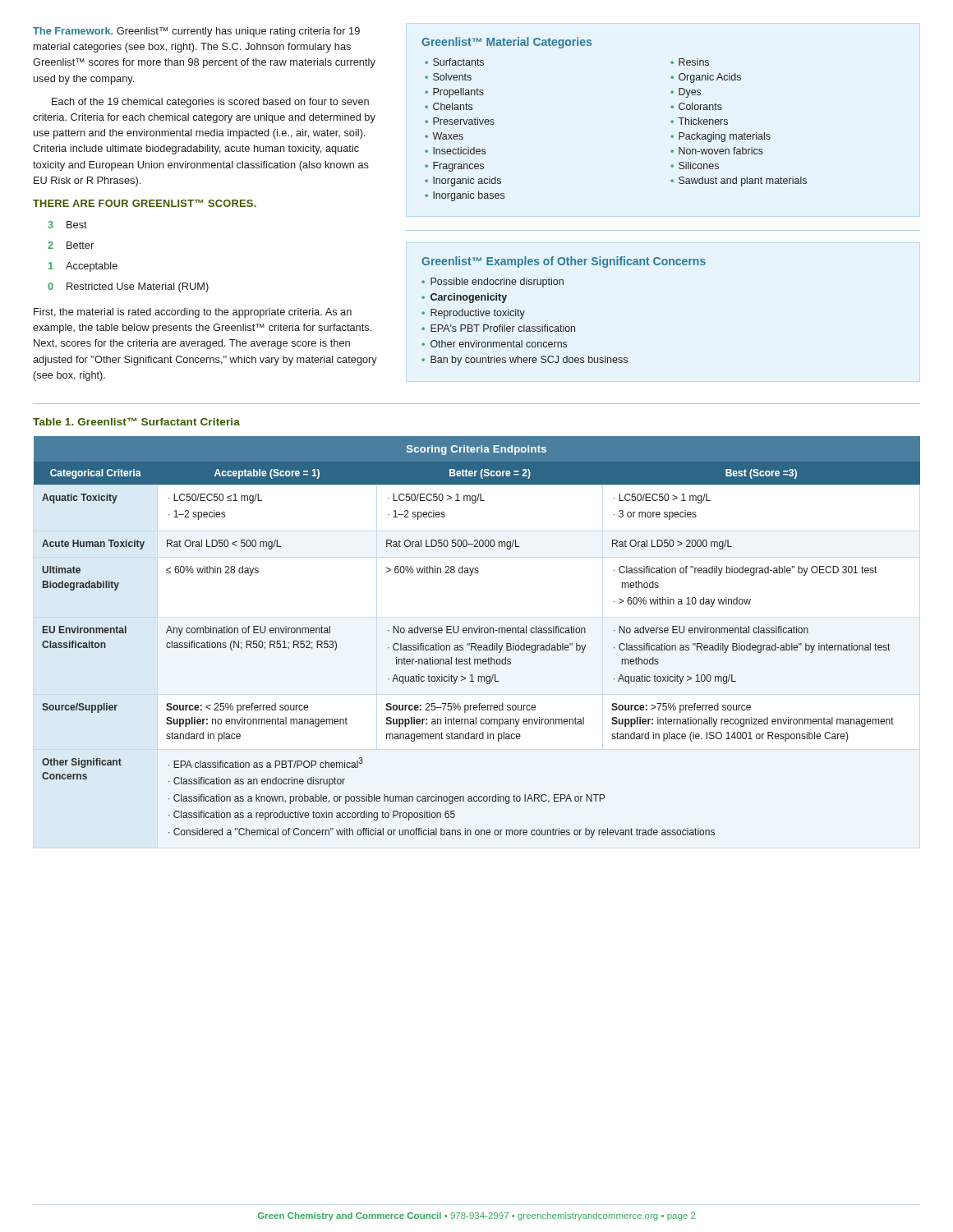Screen dimensions: 1232x953
Task: Point to "3 Best"
Action: (67, 225)
